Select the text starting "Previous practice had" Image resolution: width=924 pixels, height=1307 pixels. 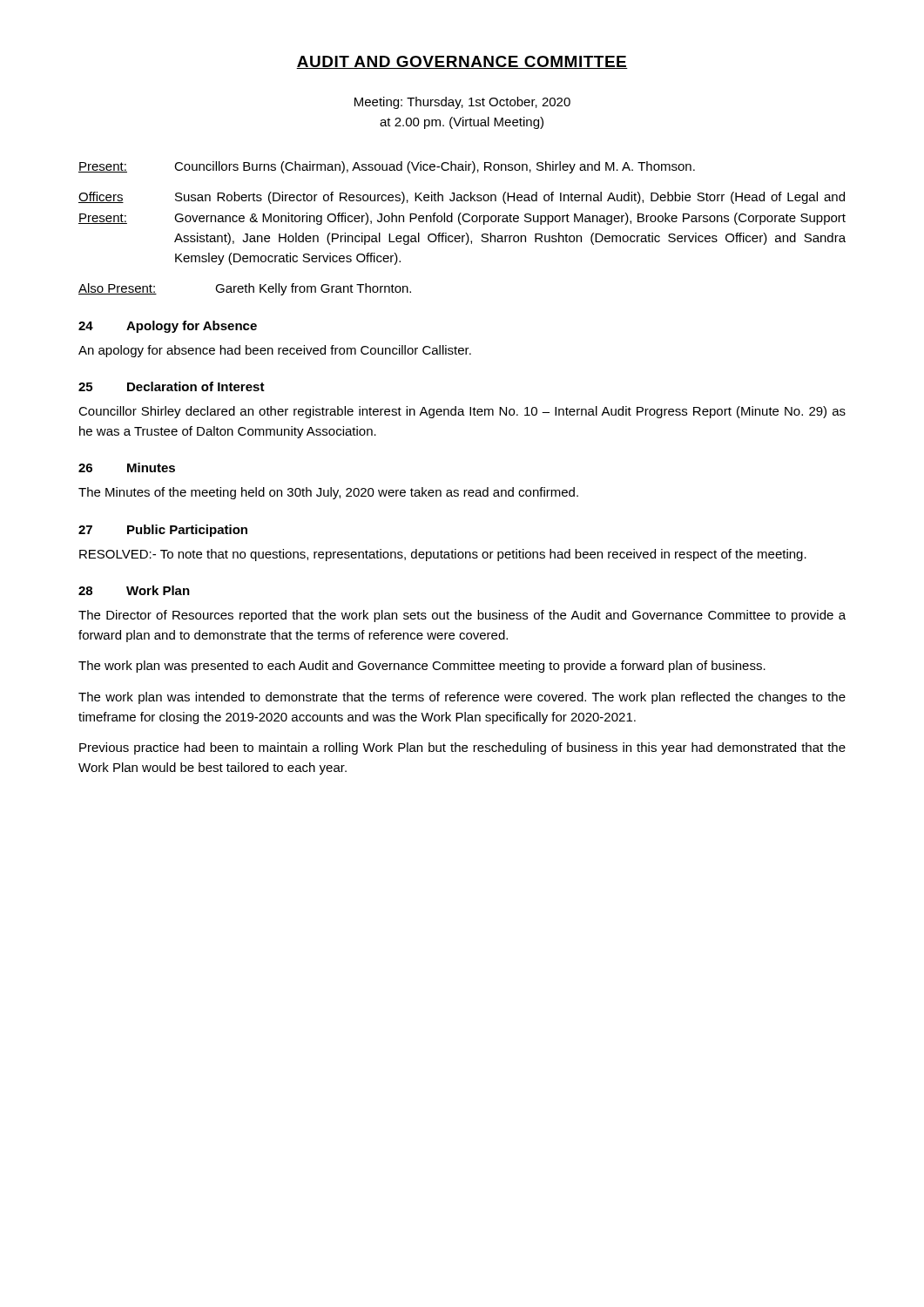point(462,757)
